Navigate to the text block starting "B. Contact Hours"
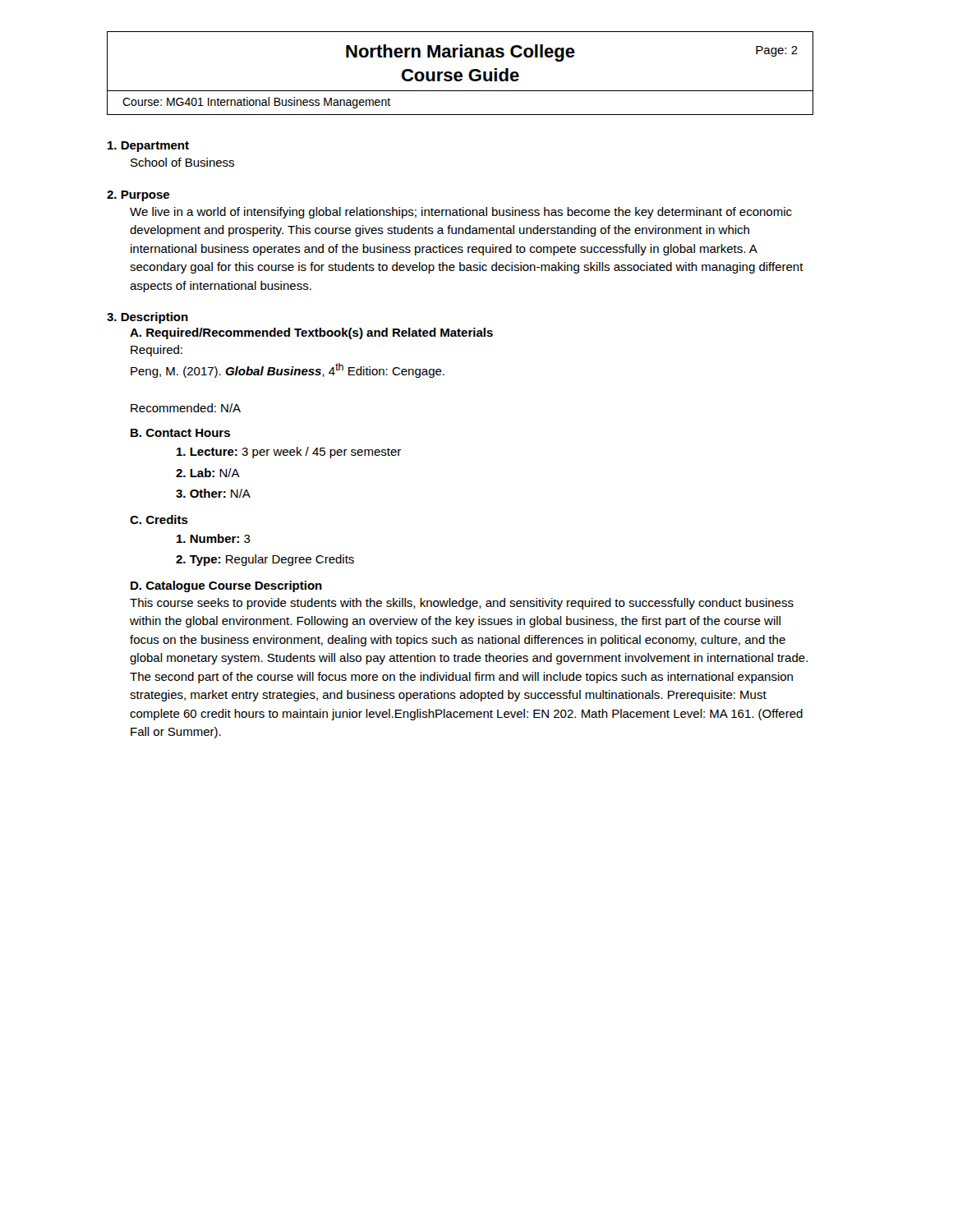 pos(180,432)
